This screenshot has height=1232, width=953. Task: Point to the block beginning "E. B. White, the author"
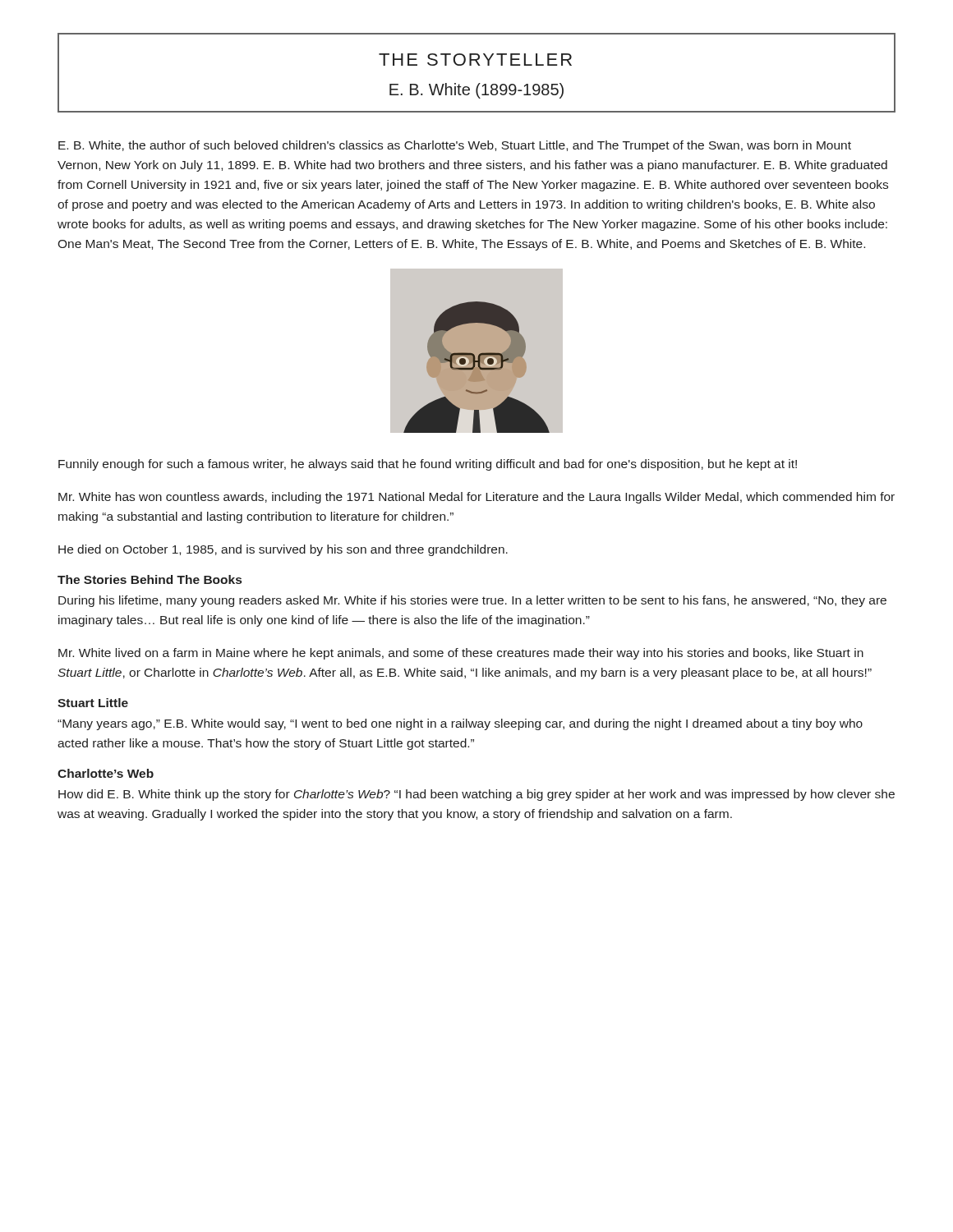pyautogui.click(x=473, y=194)
